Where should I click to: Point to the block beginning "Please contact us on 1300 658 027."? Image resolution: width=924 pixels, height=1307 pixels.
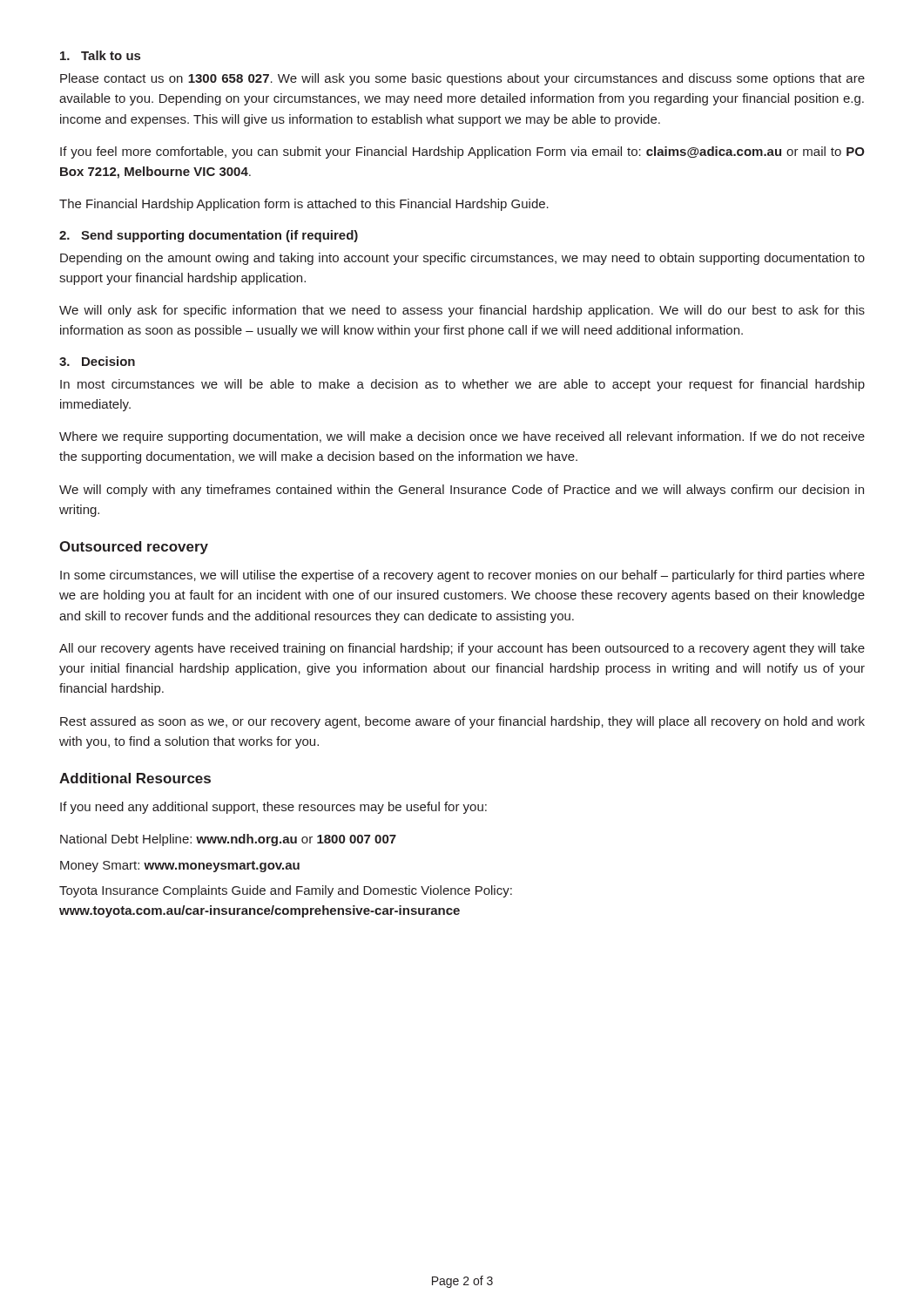tap(462, 98)
